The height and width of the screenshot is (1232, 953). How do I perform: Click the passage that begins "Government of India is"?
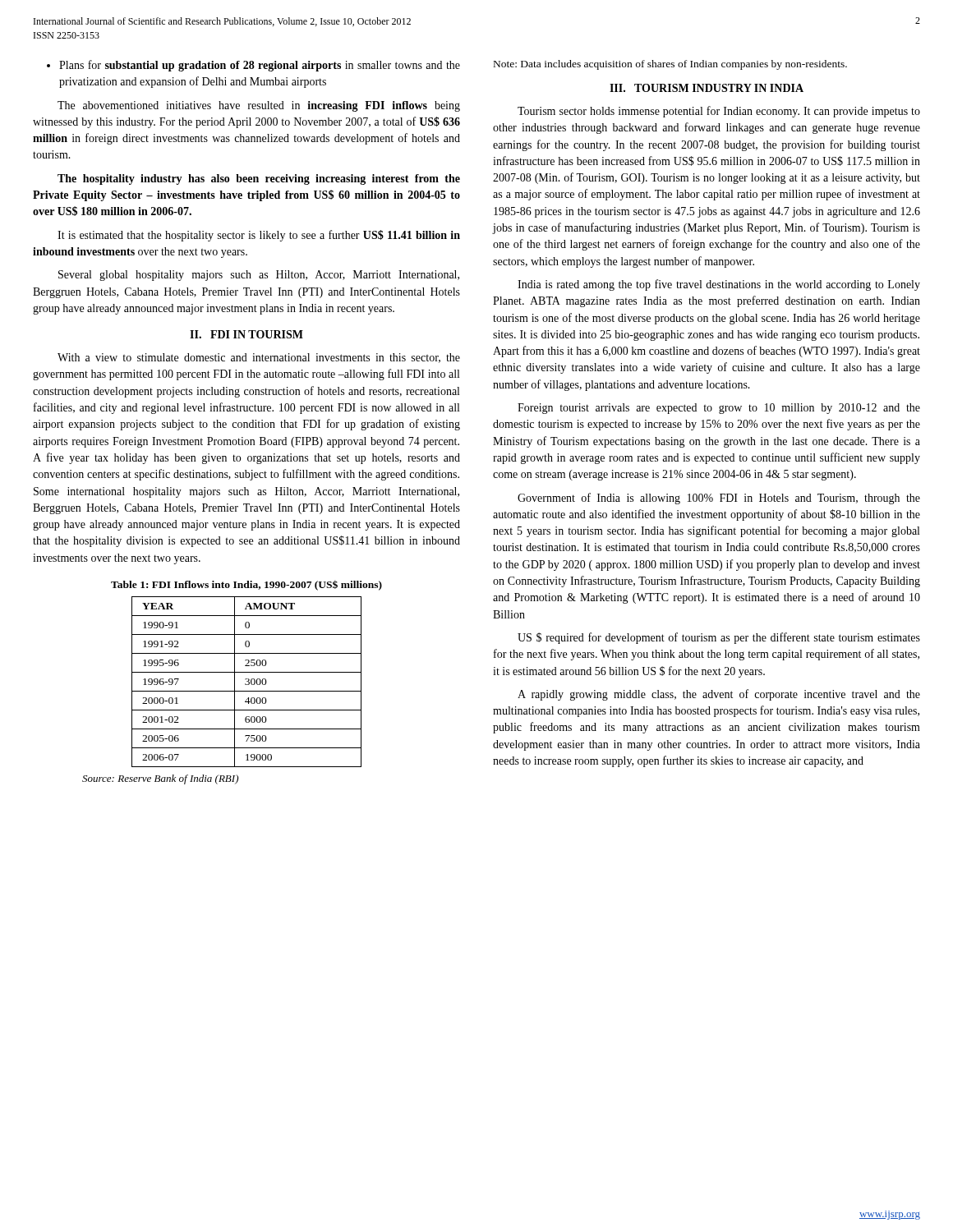coord(707,557)
